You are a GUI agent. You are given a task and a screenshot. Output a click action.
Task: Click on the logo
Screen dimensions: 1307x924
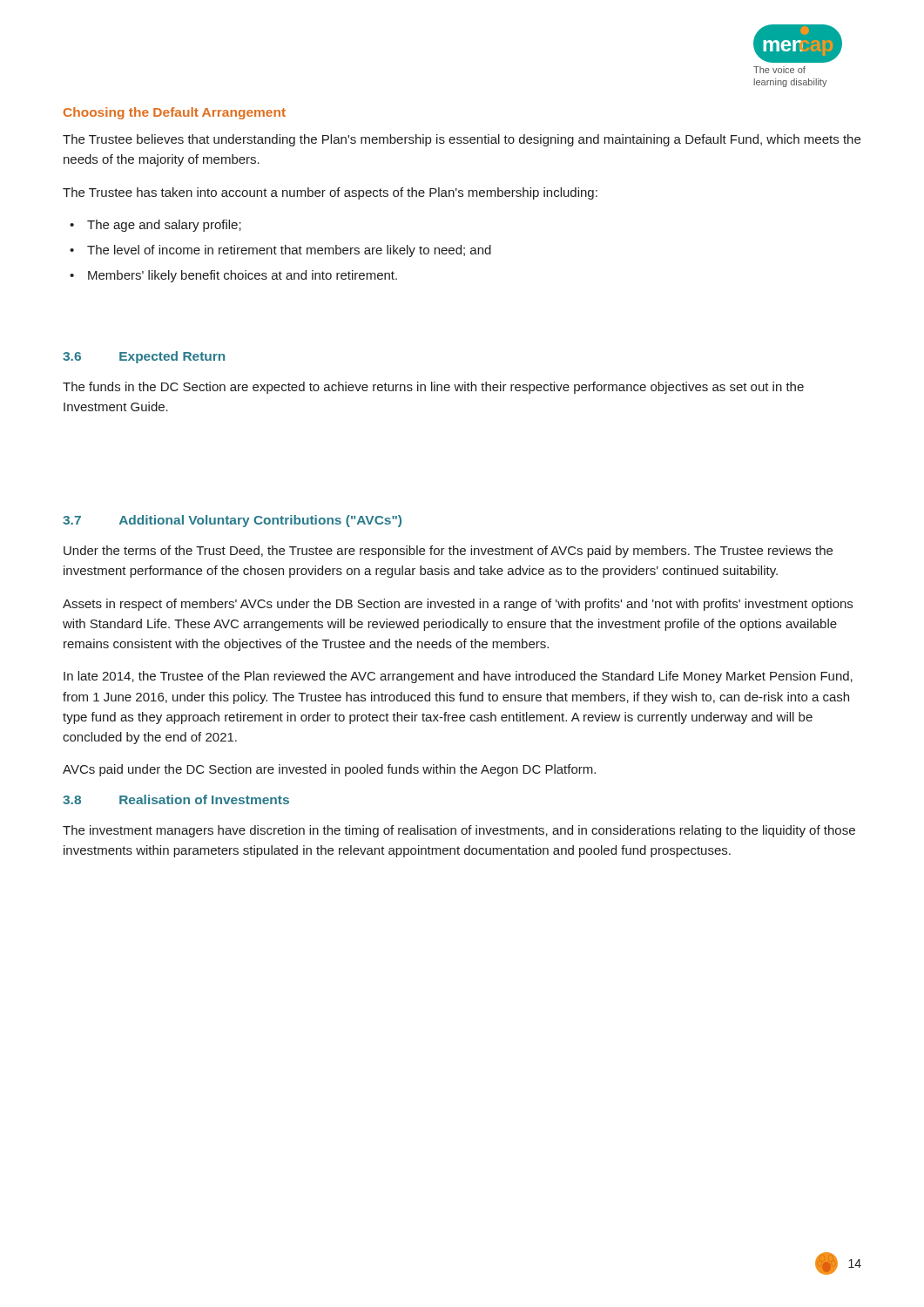(818, 56)
